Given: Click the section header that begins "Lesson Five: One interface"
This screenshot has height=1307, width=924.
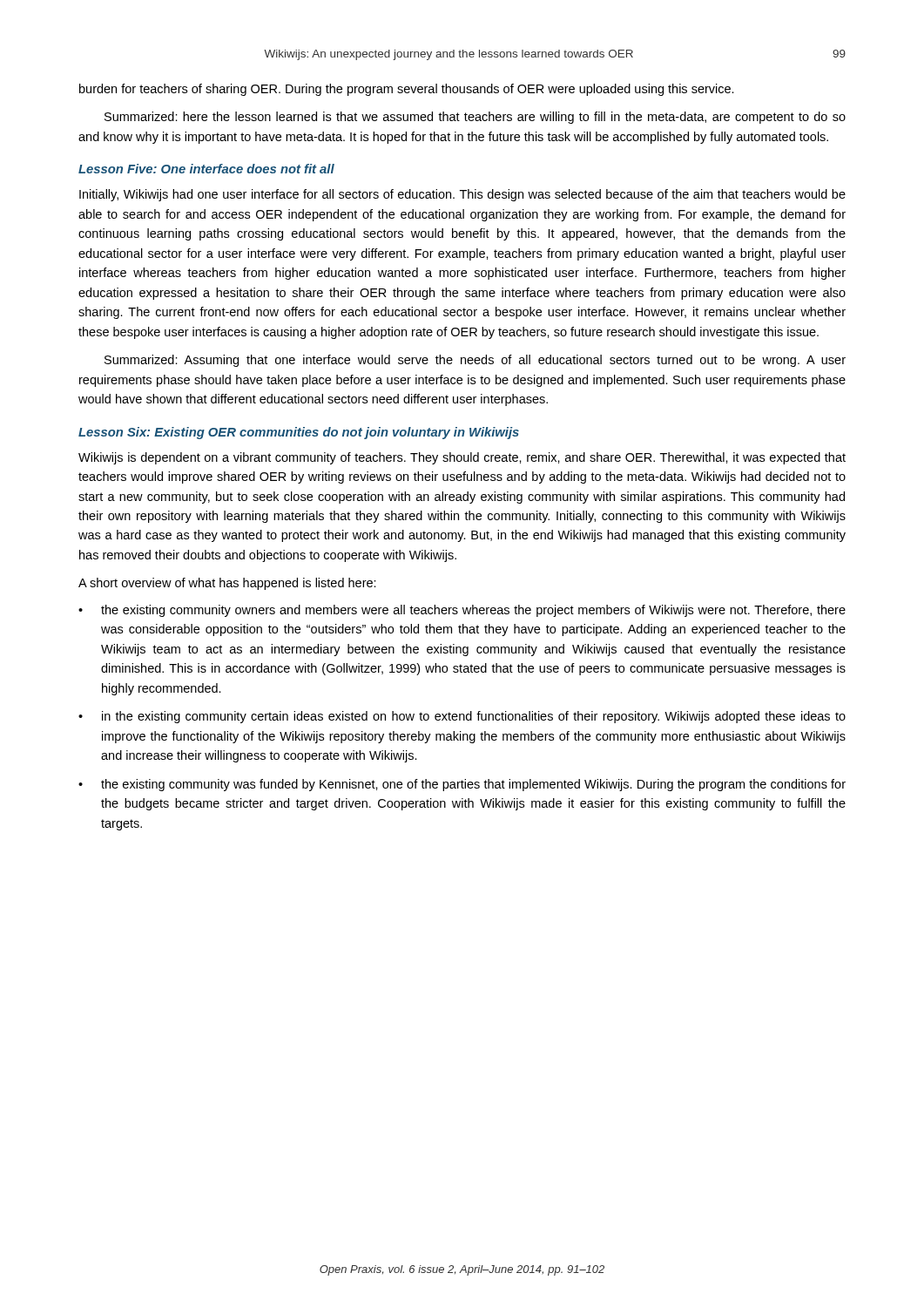Looking at the screenshot, I should [206, 169].
